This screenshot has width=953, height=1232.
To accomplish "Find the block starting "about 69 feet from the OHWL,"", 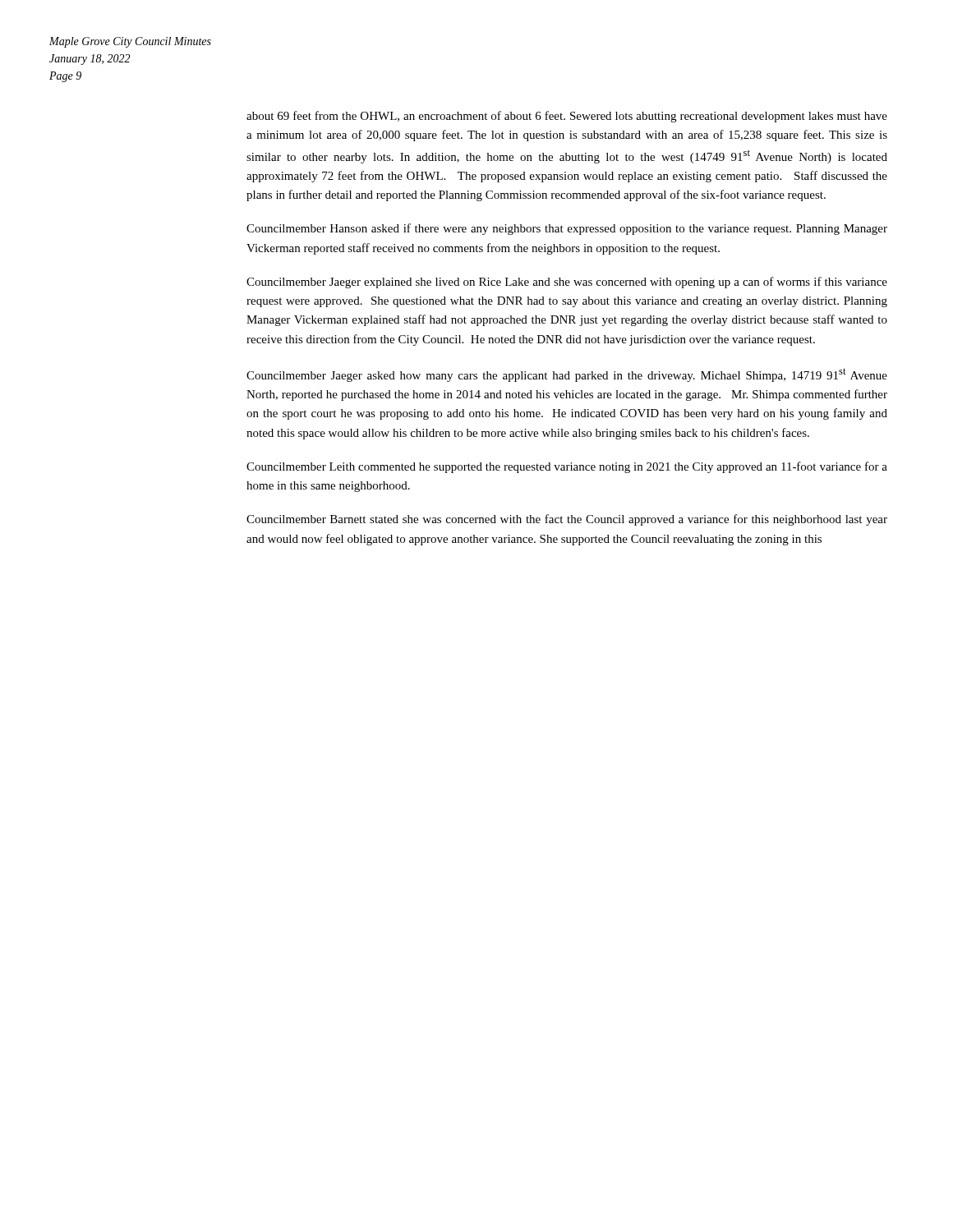I will pyautogui.click(x=567, y=156).
